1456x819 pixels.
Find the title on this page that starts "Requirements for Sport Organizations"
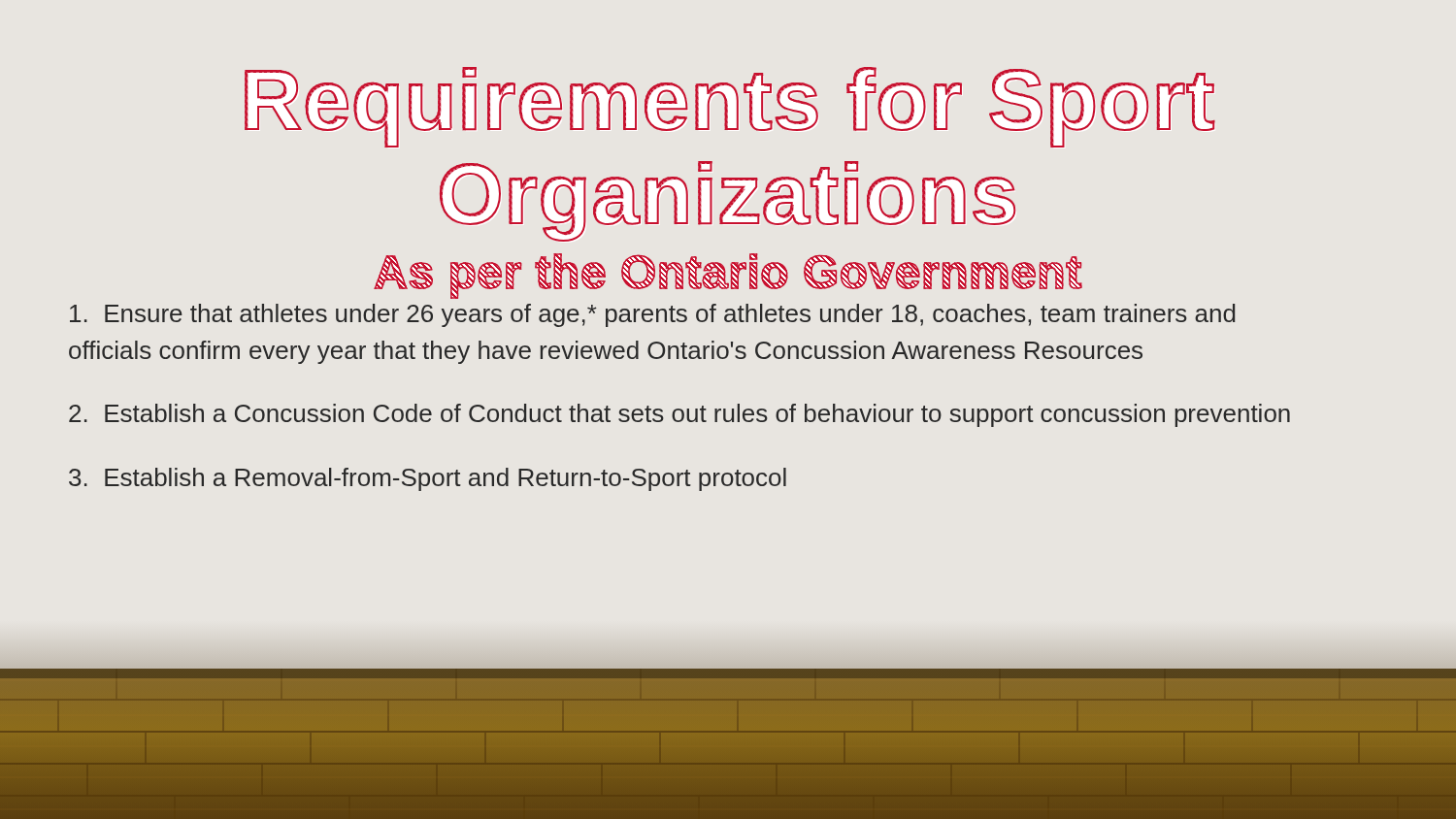pos(728,176)
